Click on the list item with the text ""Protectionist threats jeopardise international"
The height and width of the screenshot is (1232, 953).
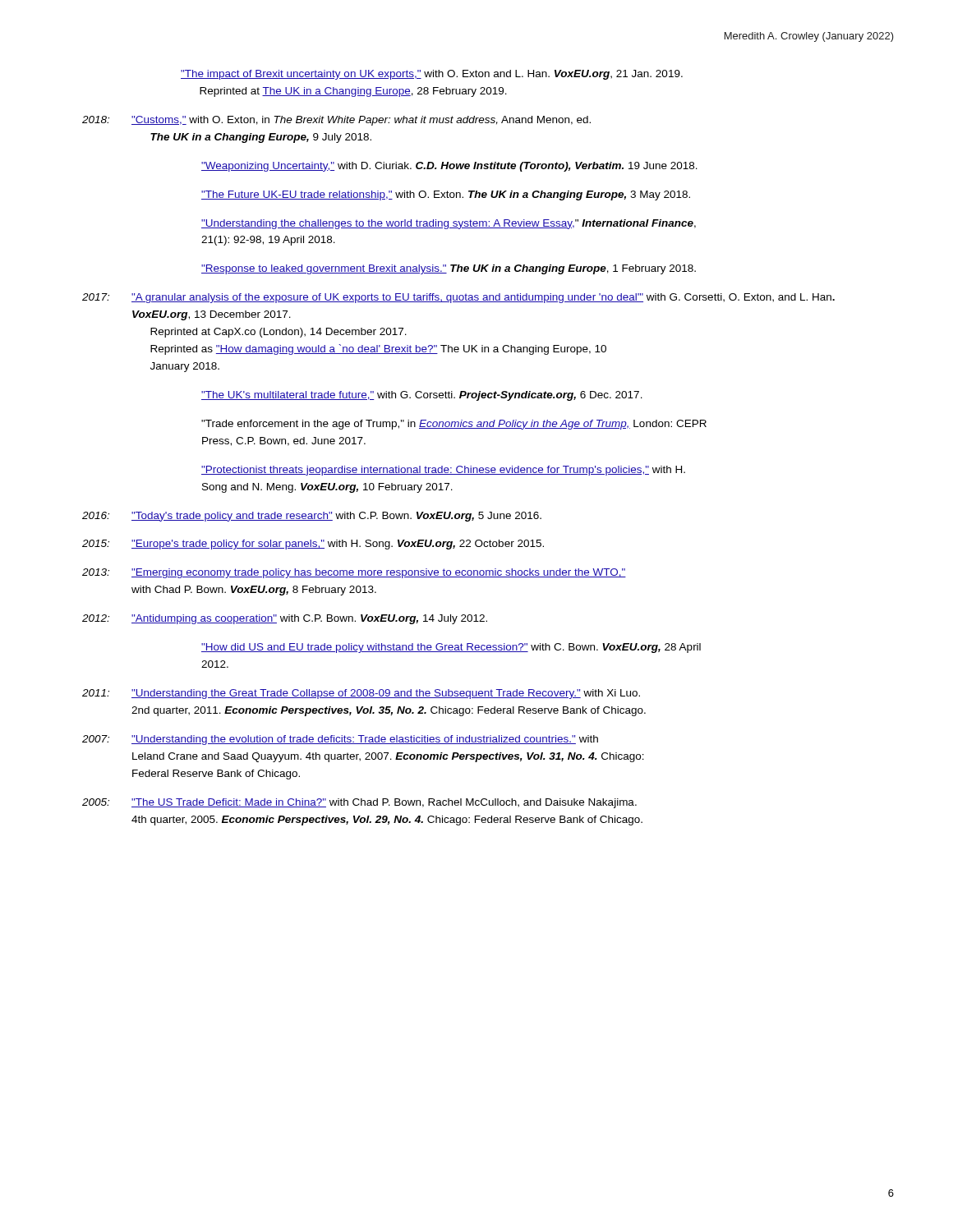pos(444,478)
